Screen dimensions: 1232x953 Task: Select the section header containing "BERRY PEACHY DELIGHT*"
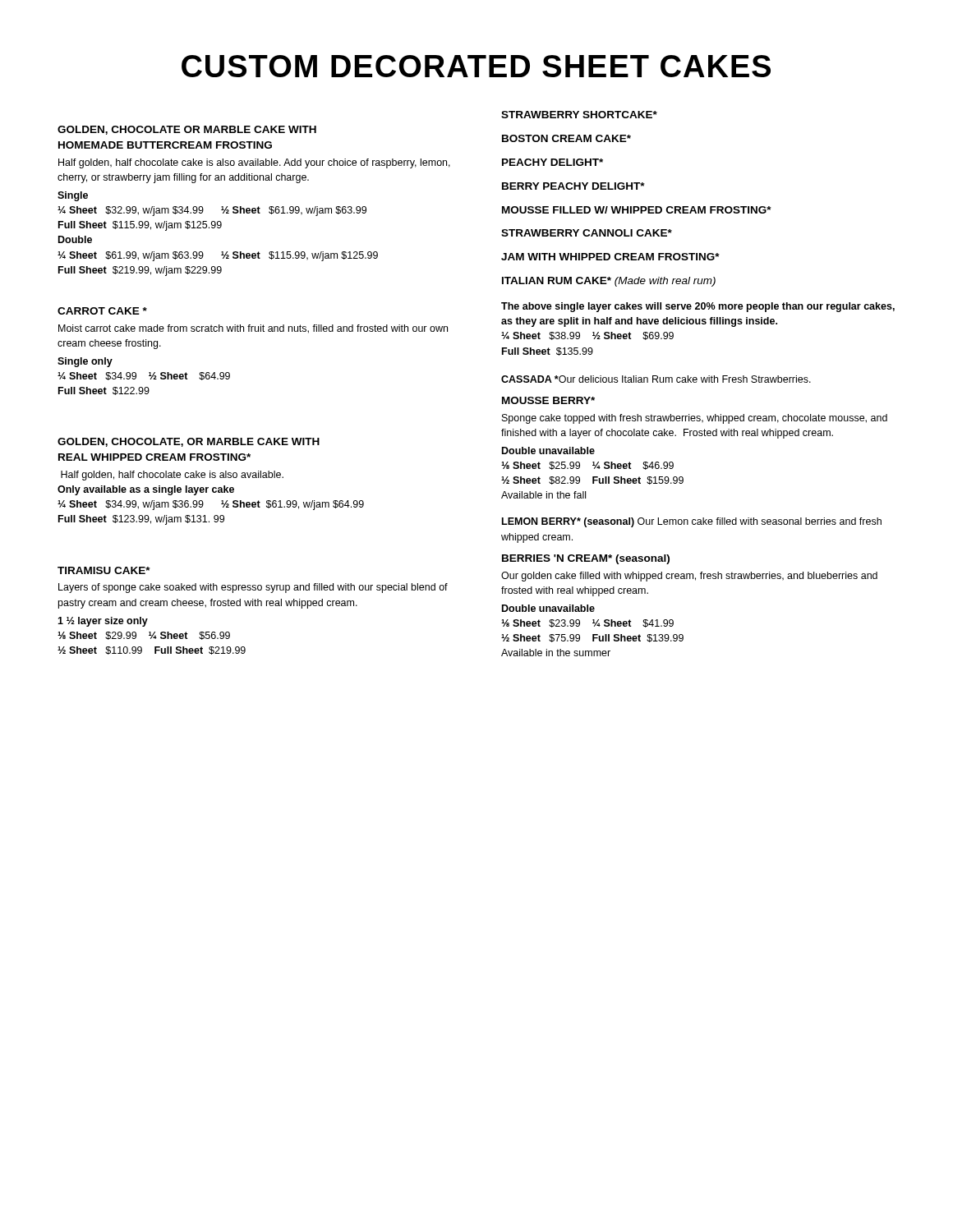click(x=573, y=186)
